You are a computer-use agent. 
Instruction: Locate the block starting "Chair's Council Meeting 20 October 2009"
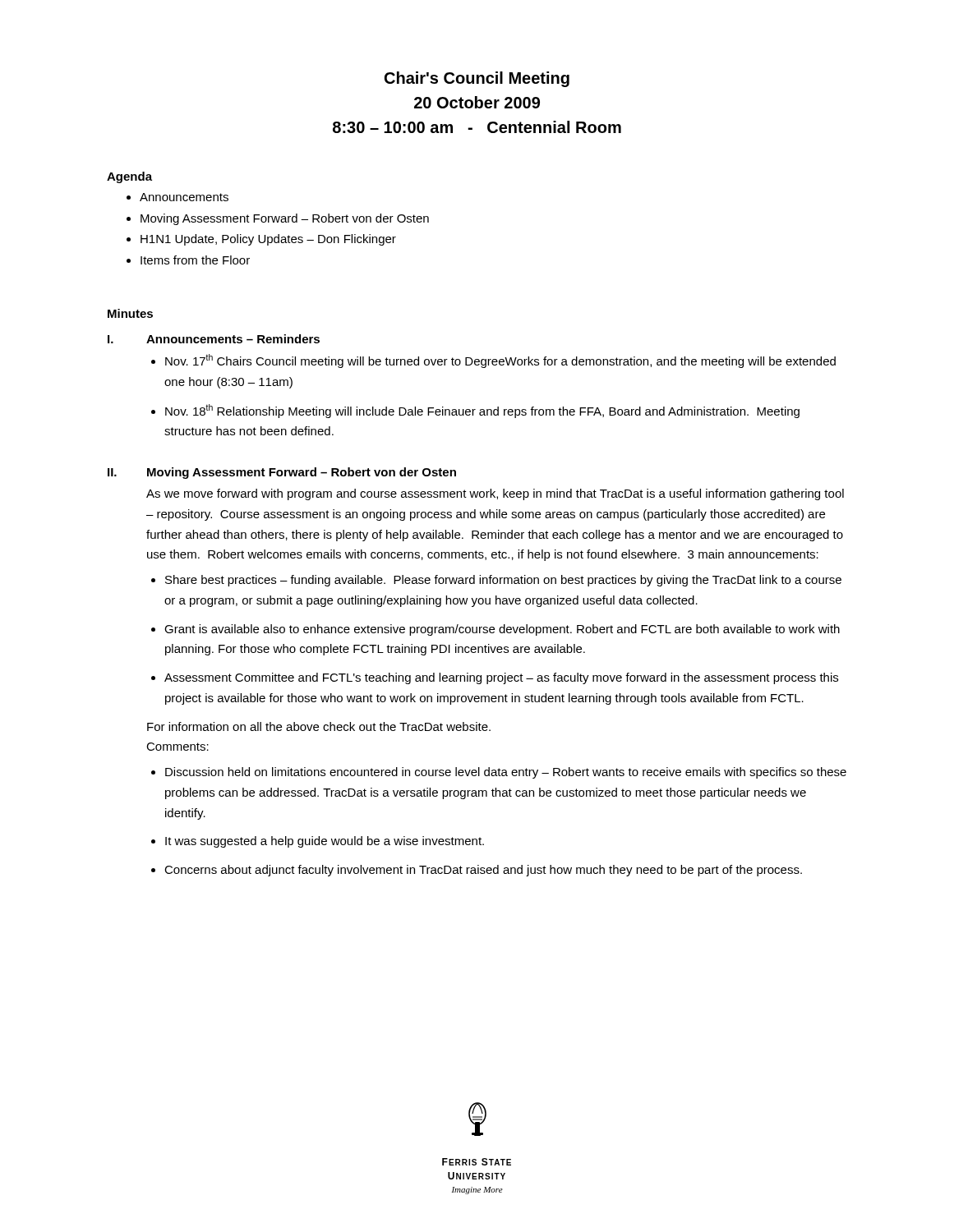click(477, 103)
